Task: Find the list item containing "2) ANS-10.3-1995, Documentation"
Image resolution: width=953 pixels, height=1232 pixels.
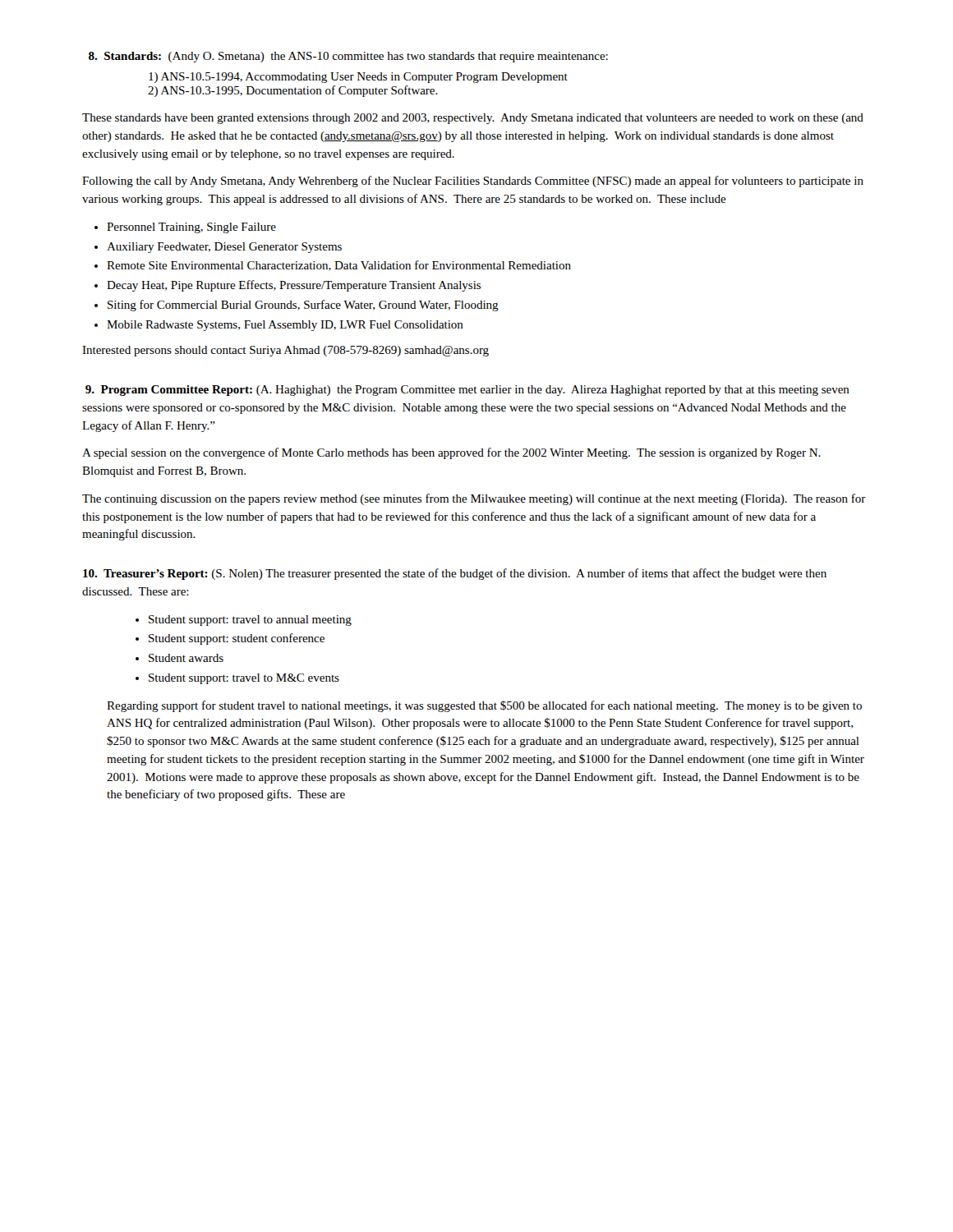Action: [293, 90]
